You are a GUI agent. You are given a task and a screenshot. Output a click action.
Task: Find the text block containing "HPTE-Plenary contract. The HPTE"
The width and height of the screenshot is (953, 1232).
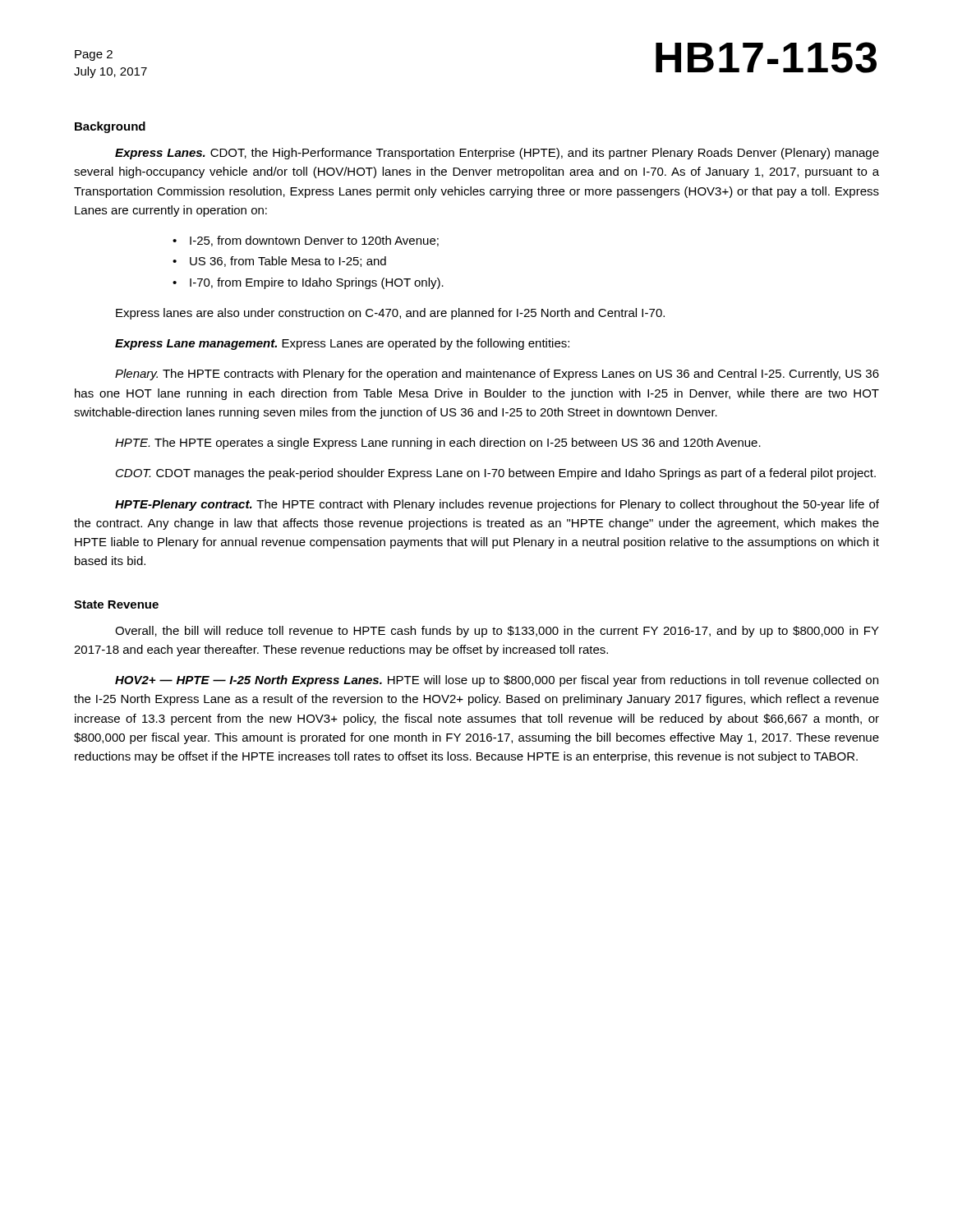(x=476, y=532)
